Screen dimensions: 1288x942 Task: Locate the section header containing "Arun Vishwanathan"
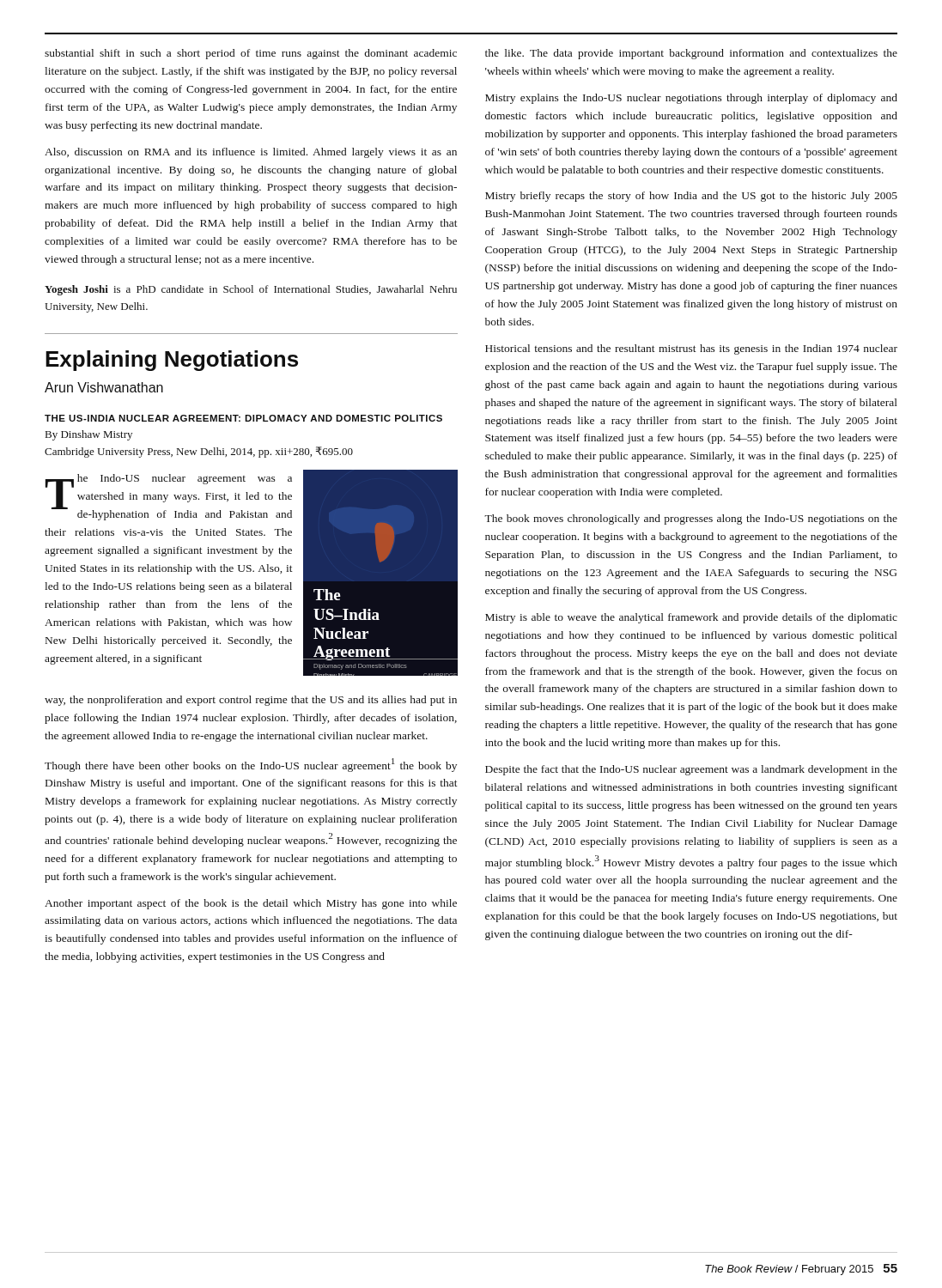[104, 387]
